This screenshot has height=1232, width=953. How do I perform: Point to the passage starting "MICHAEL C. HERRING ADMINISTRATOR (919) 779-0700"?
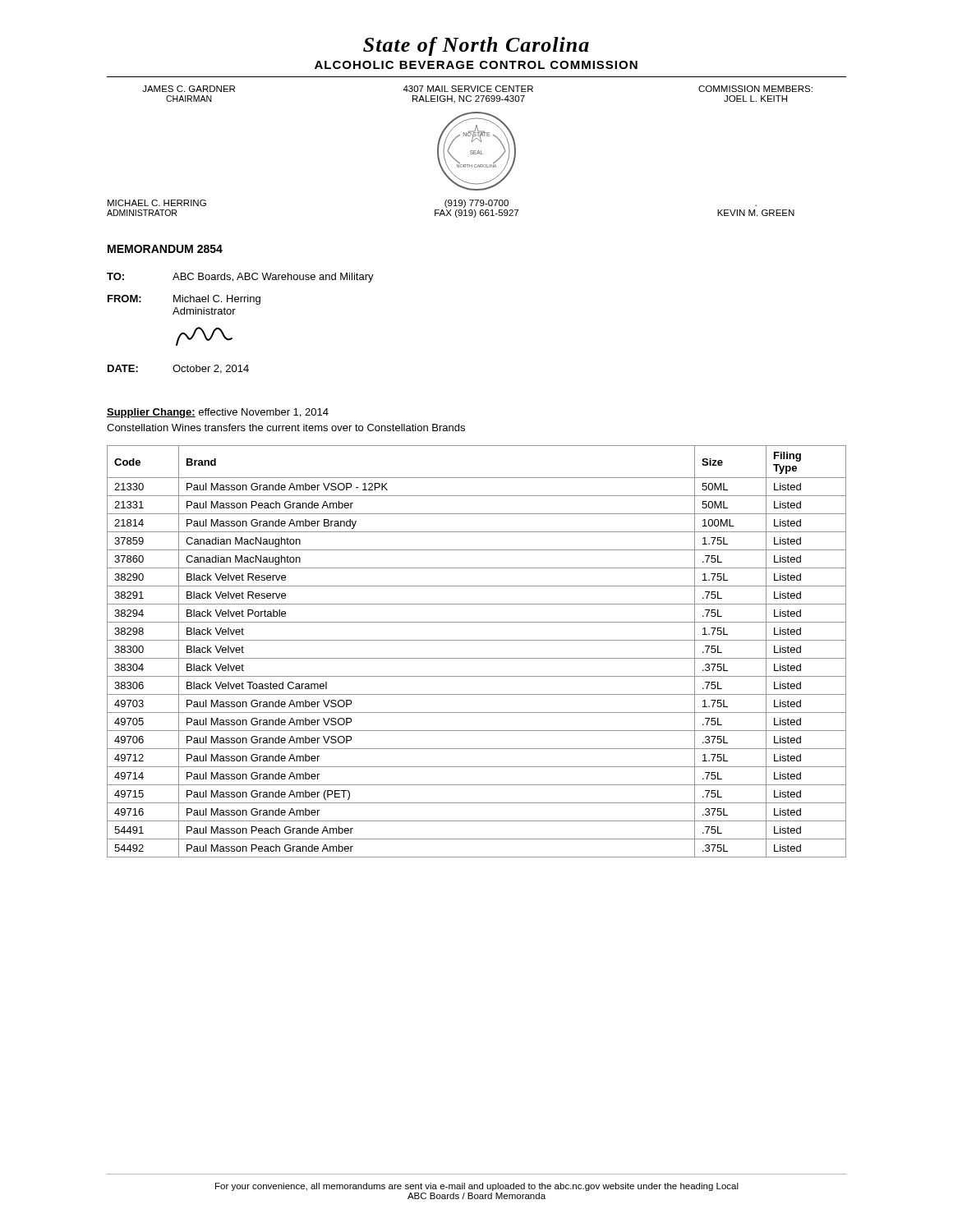point(476,208)
